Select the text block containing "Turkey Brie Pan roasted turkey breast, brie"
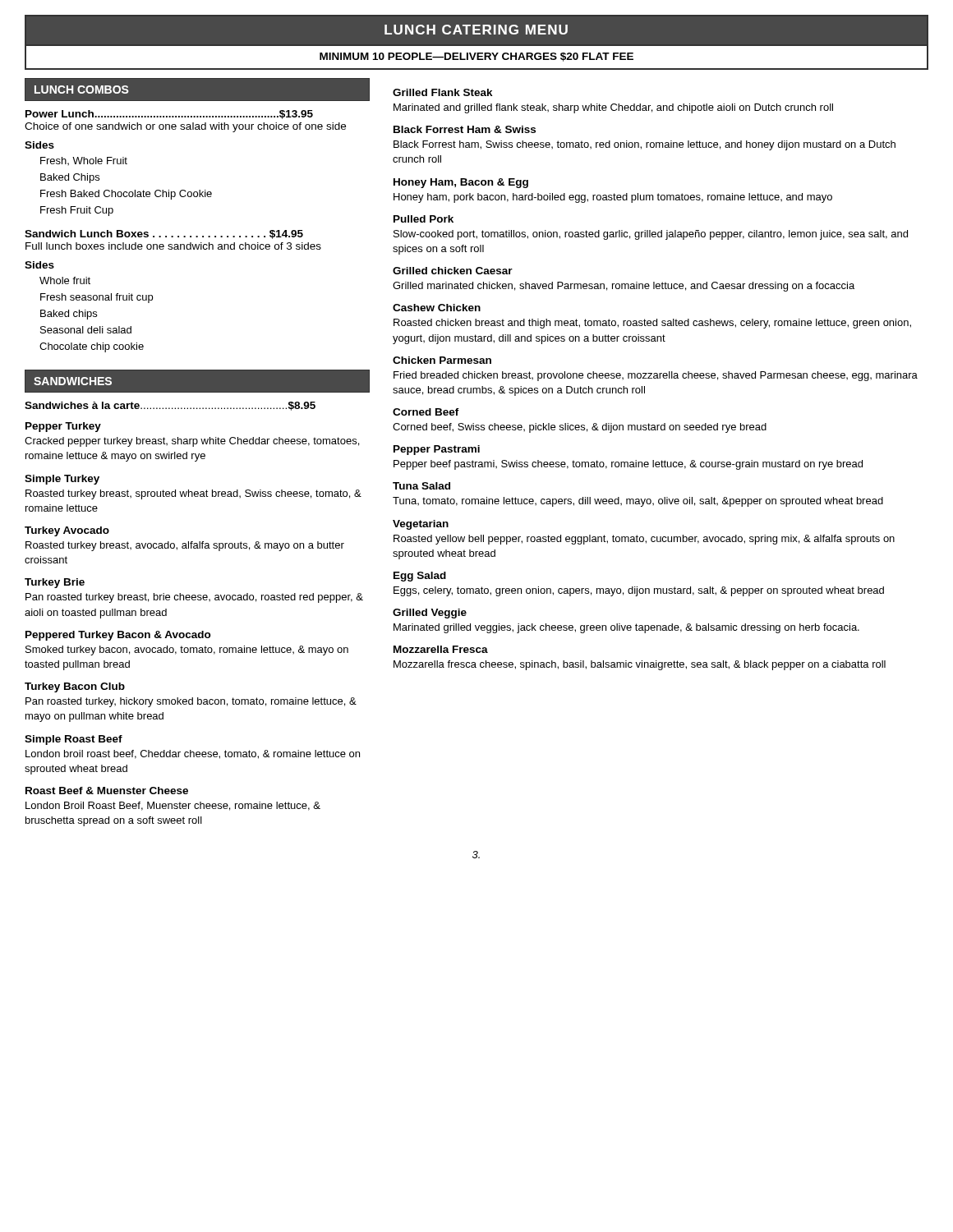The image size is (953, 1232). click(197, 598)
